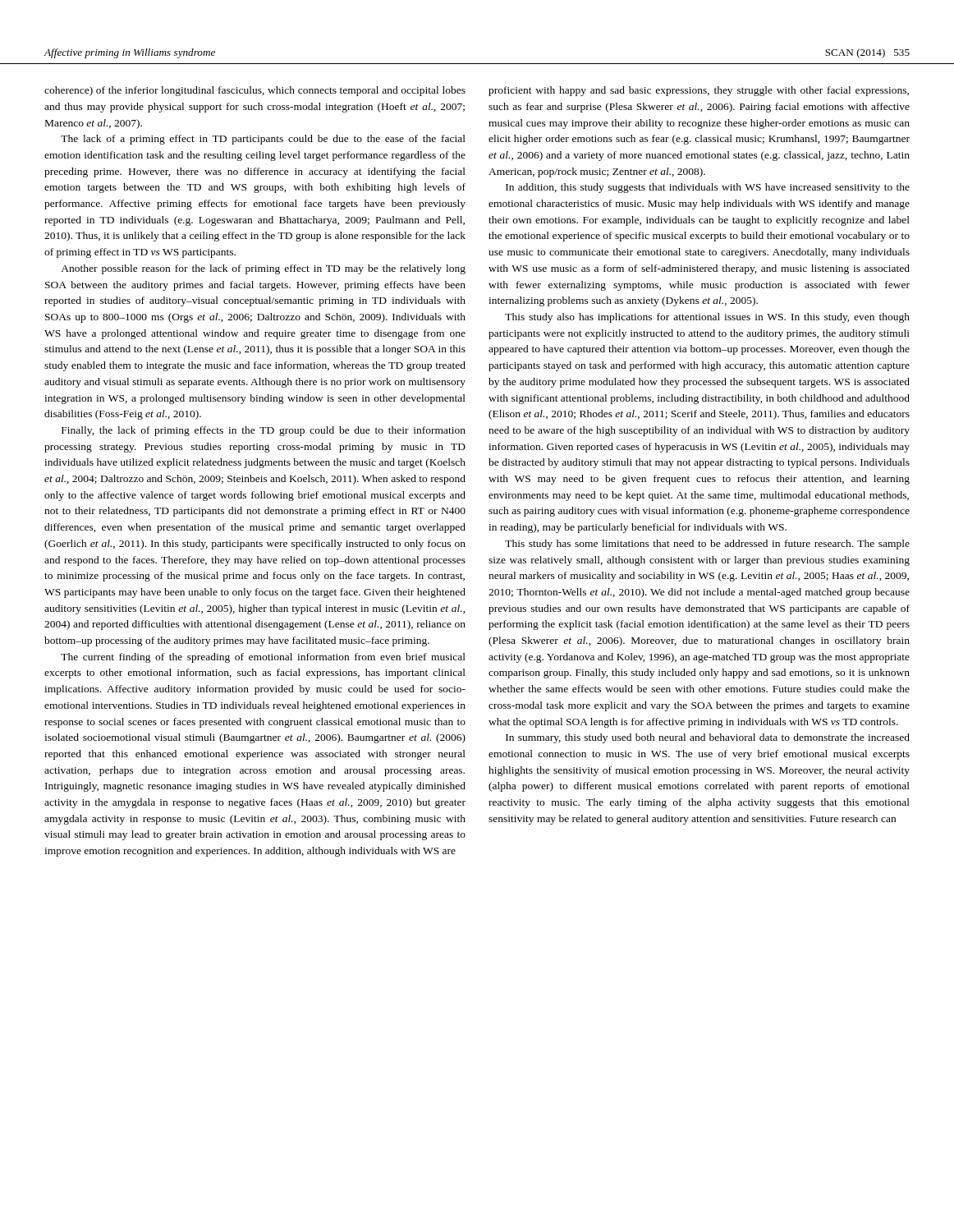Where is the passage that starts "coherence) of the inferior longitudinal fasciculus, which"?

[x=255, y=471]
